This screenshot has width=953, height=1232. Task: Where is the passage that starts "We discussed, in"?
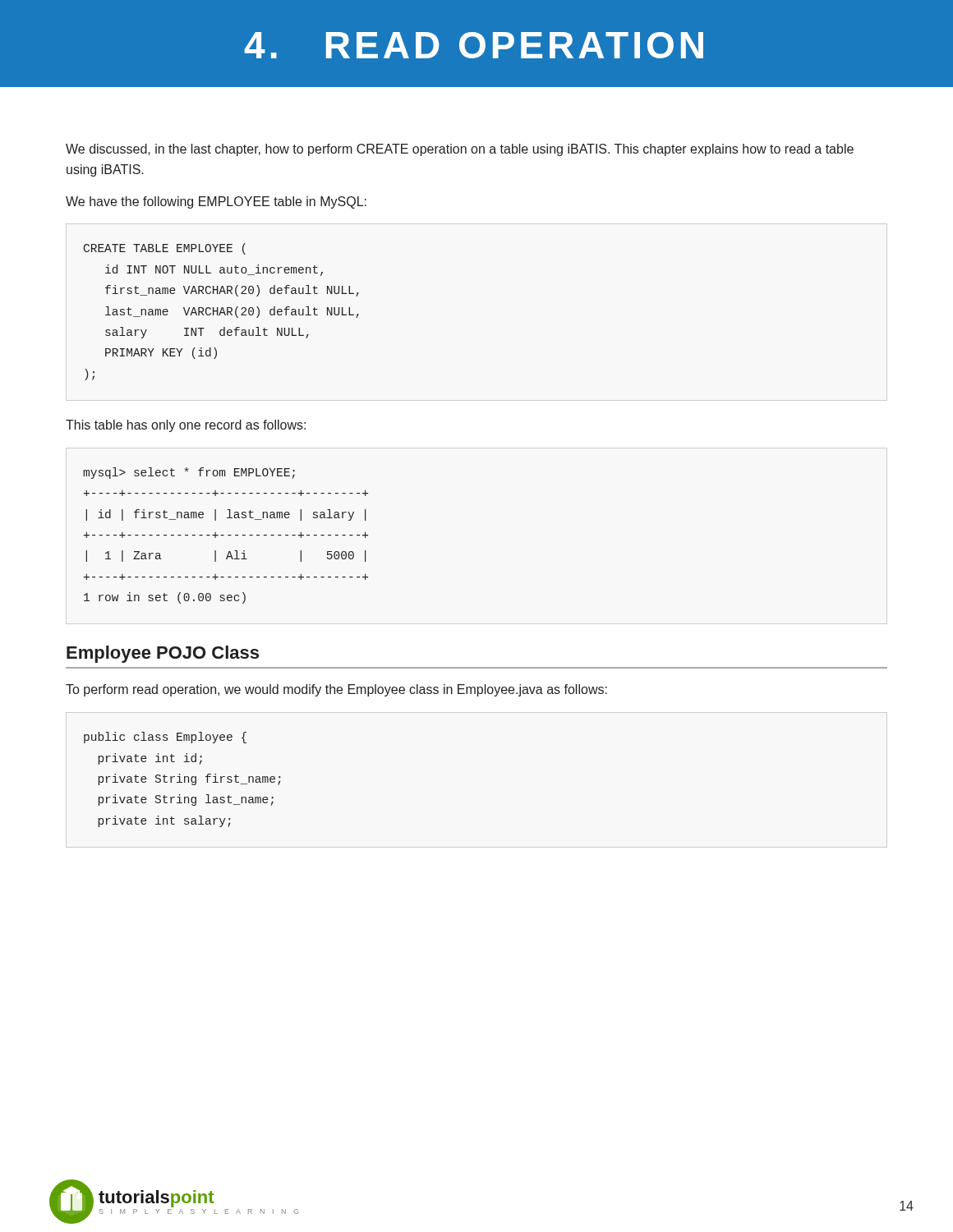(476, 160)
